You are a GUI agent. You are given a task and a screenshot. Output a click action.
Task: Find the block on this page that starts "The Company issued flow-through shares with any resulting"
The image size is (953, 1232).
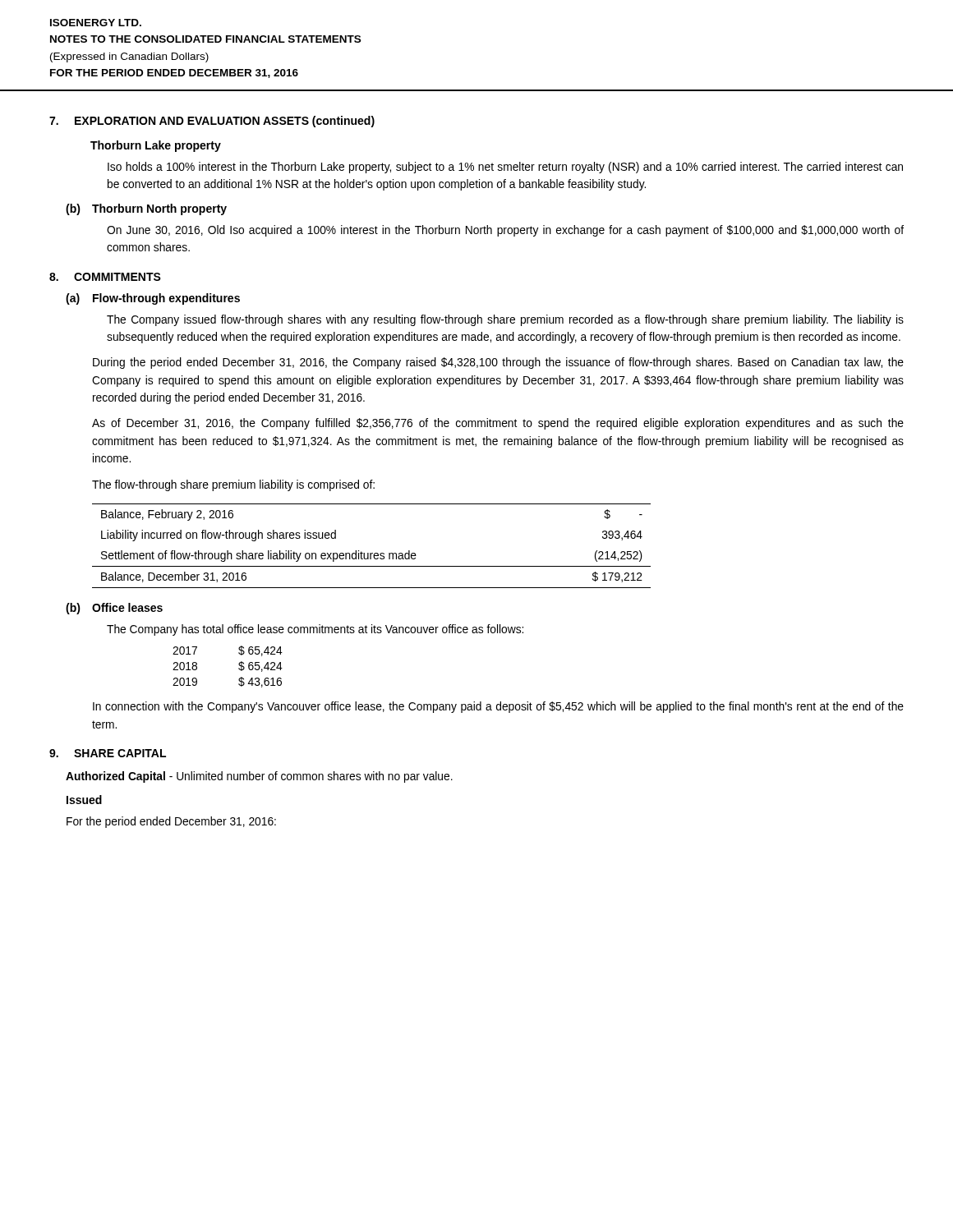click(505, 328)
